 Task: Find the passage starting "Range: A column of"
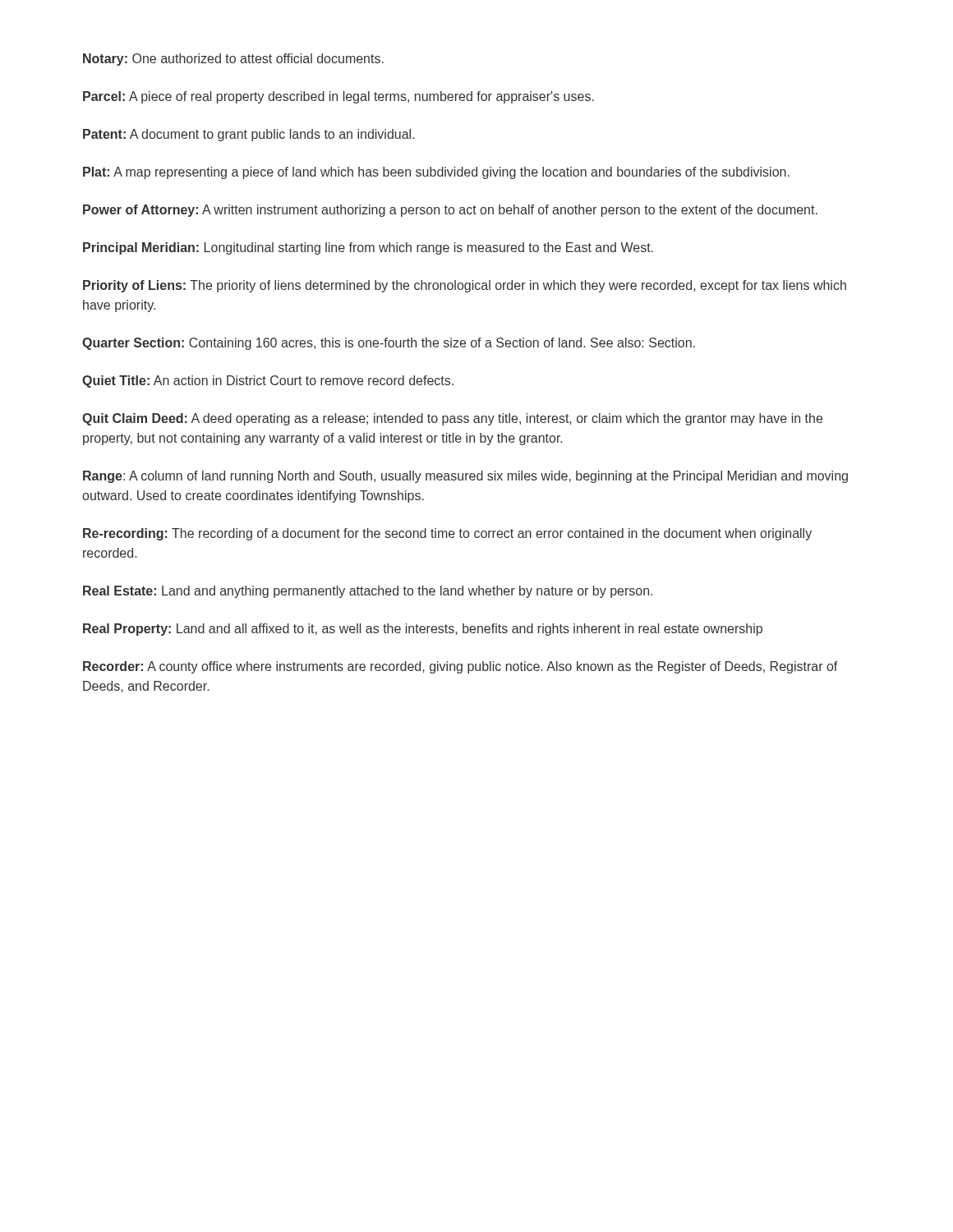click(465, 486)
